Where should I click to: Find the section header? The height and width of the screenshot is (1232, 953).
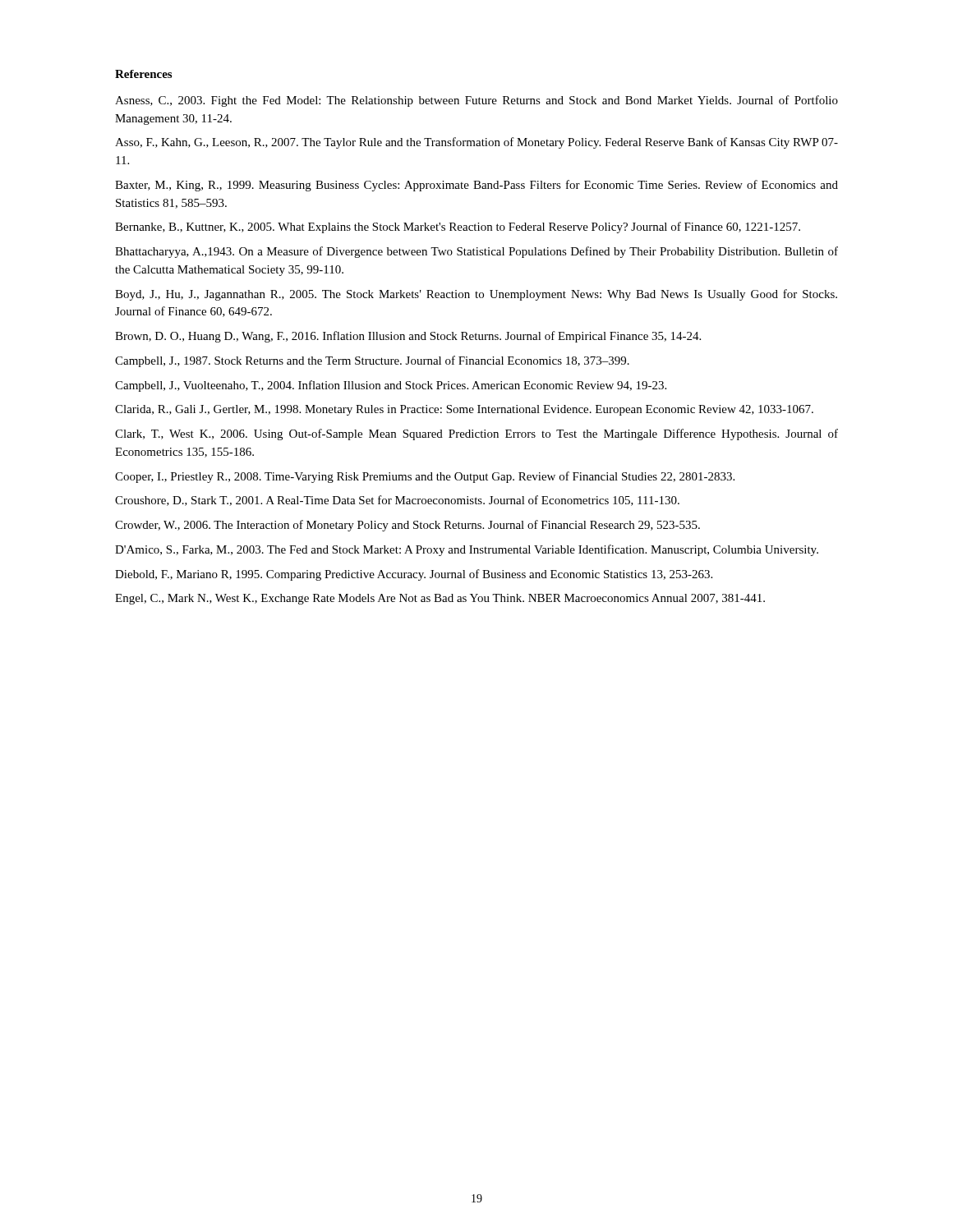click(144, 74)
